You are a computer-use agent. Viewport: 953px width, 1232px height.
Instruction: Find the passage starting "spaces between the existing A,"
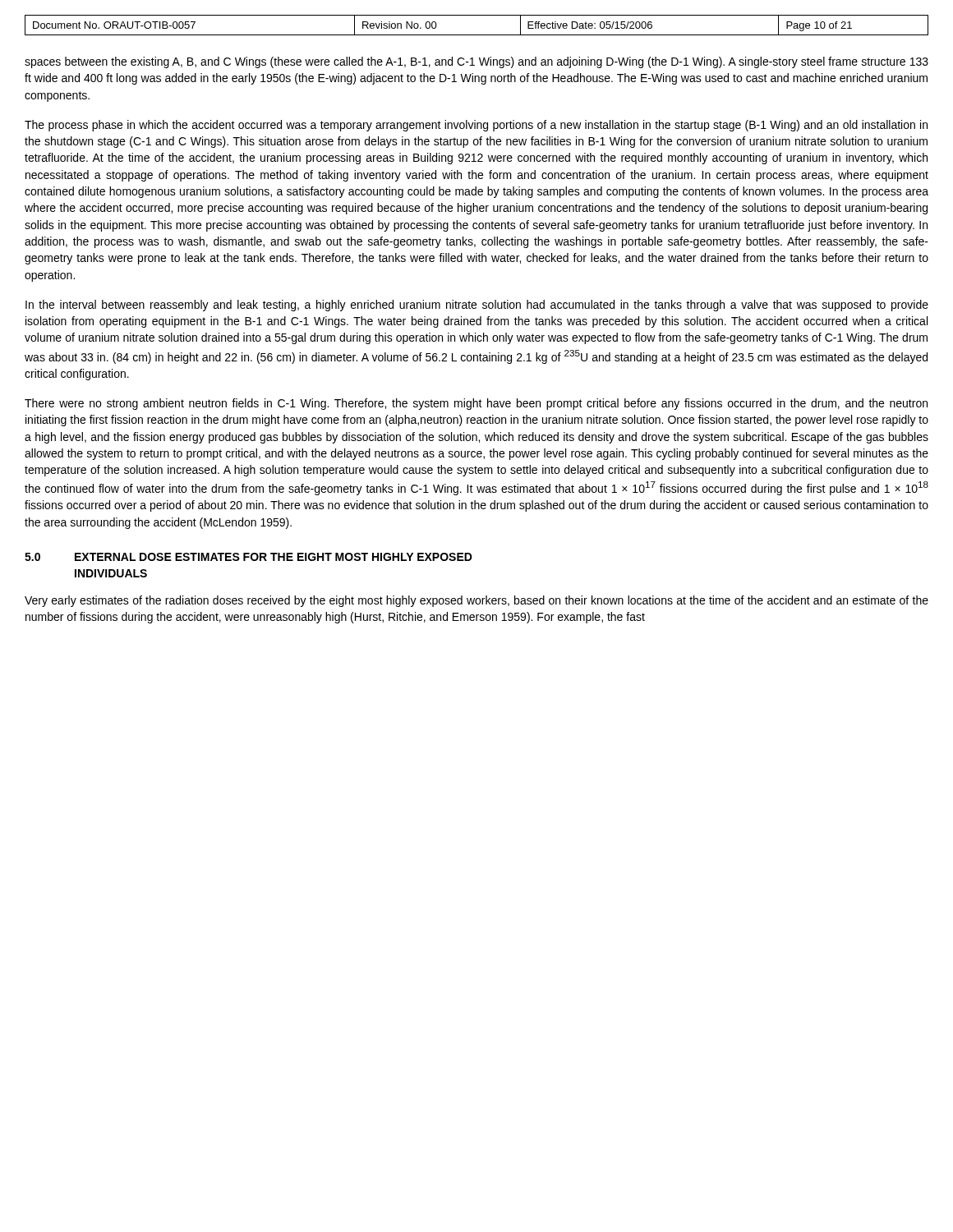pos(476,78)
